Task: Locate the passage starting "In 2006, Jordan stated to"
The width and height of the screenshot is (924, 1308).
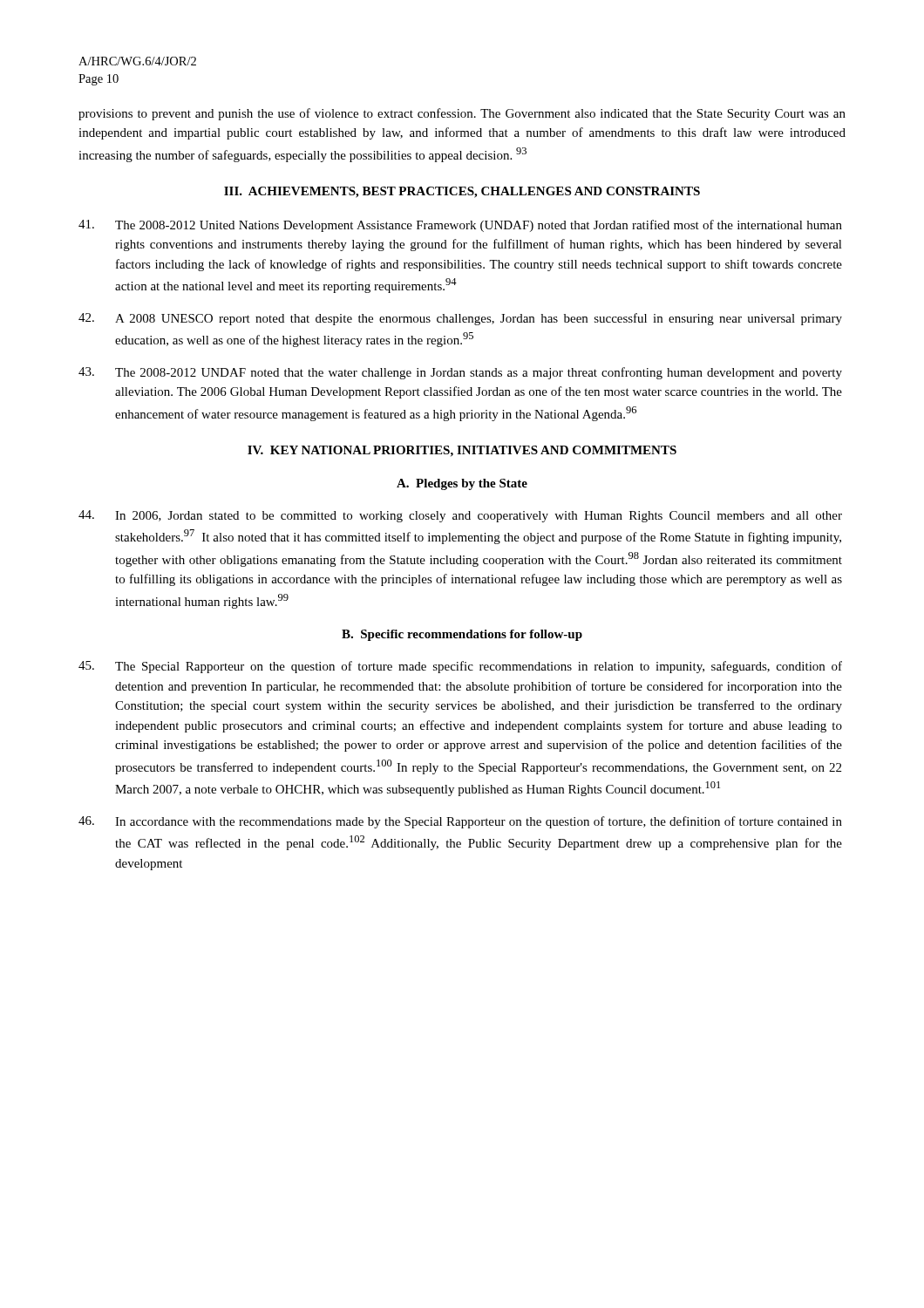Action: 460,559
